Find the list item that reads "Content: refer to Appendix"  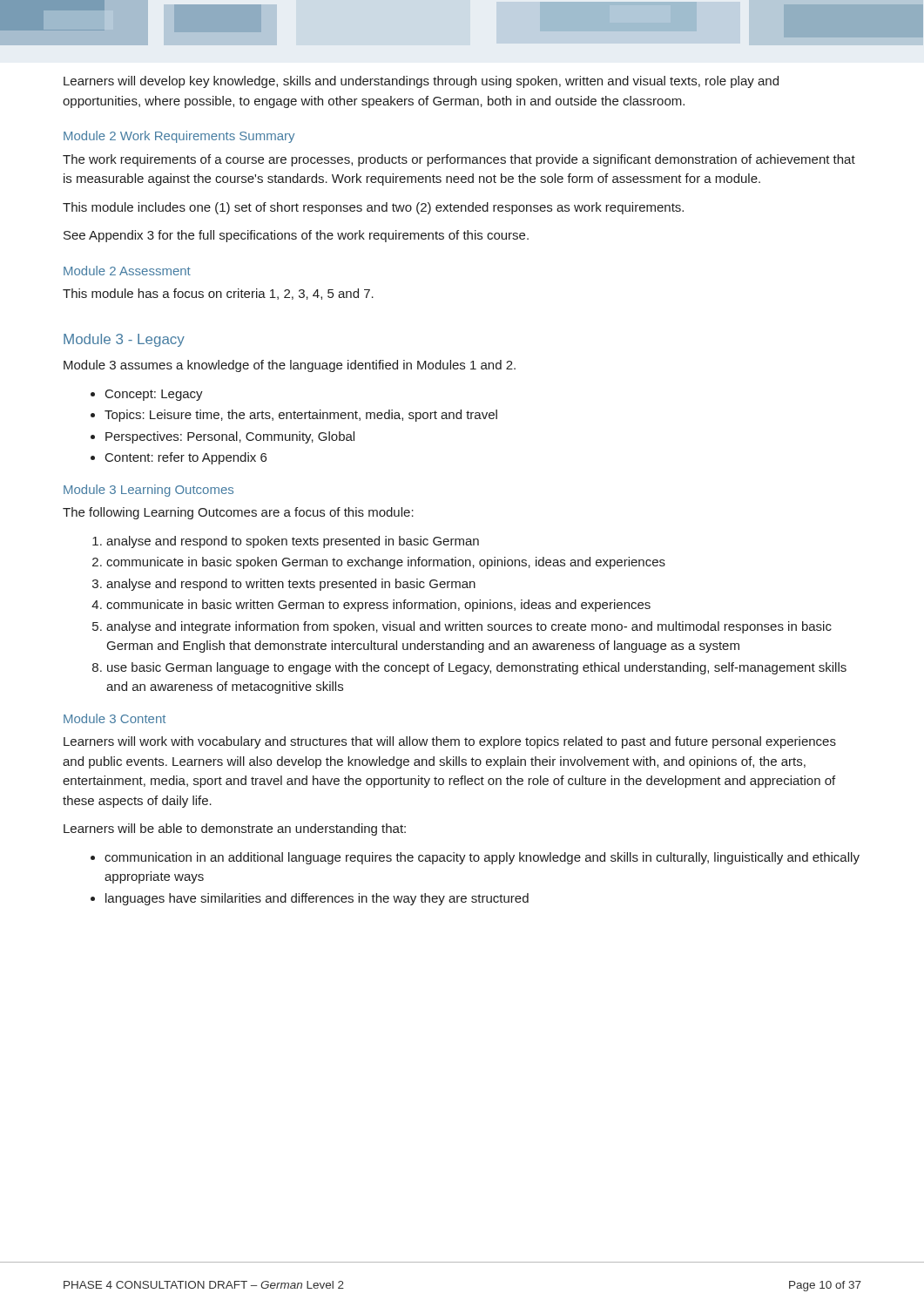point(179,458)
